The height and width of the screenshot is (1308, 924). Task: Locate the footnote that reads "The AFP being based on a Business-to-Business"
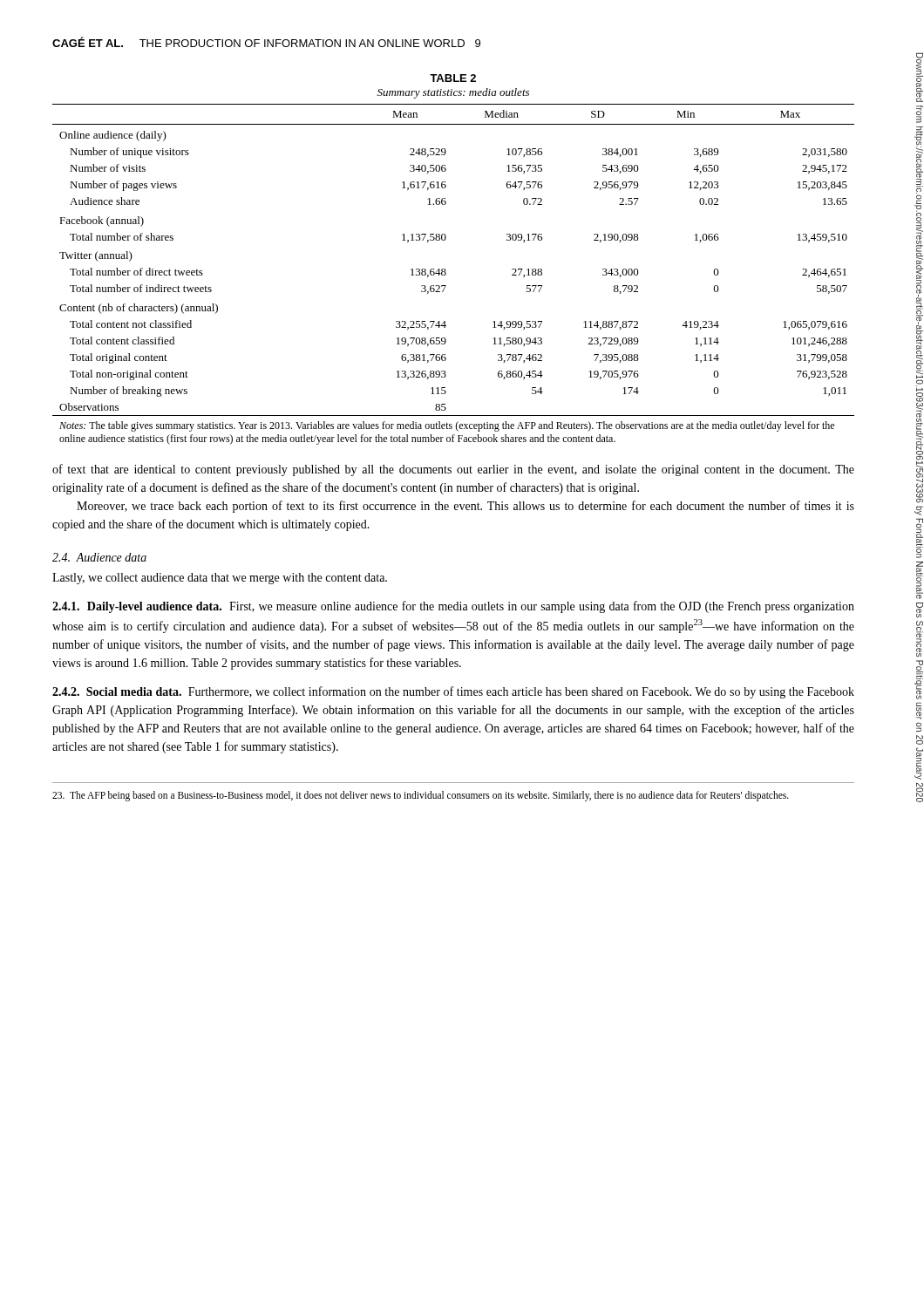tap(421, 795)
